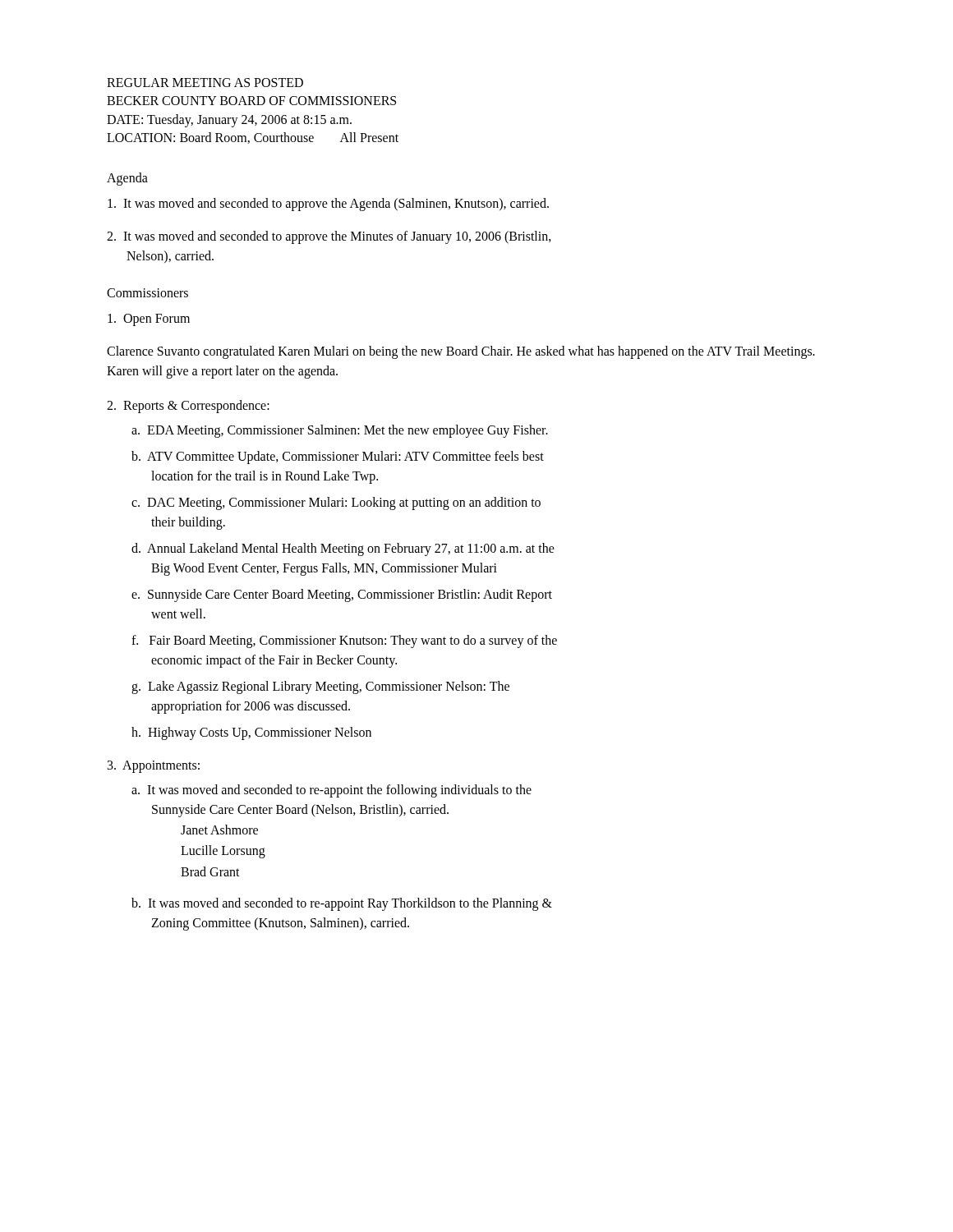Viewport: 953px width, 1232px height.
Task: Select the list item containing "2. It was moved"
Action: pyautogui.click(x=329, y=246)
